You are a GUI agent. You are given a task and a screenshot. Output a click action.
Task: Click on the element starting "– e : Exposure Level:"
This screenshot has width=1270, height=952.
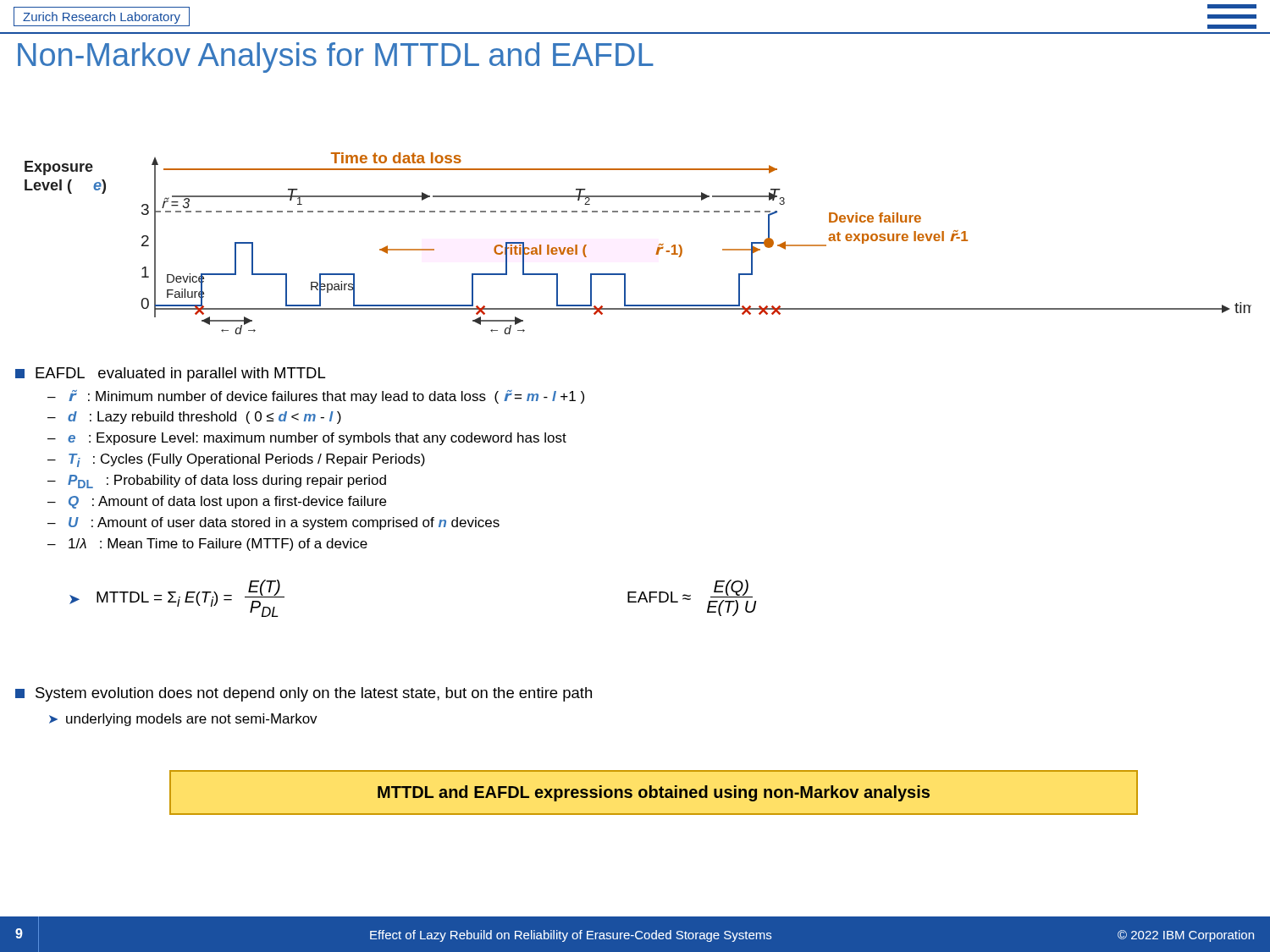coord(307,438)
